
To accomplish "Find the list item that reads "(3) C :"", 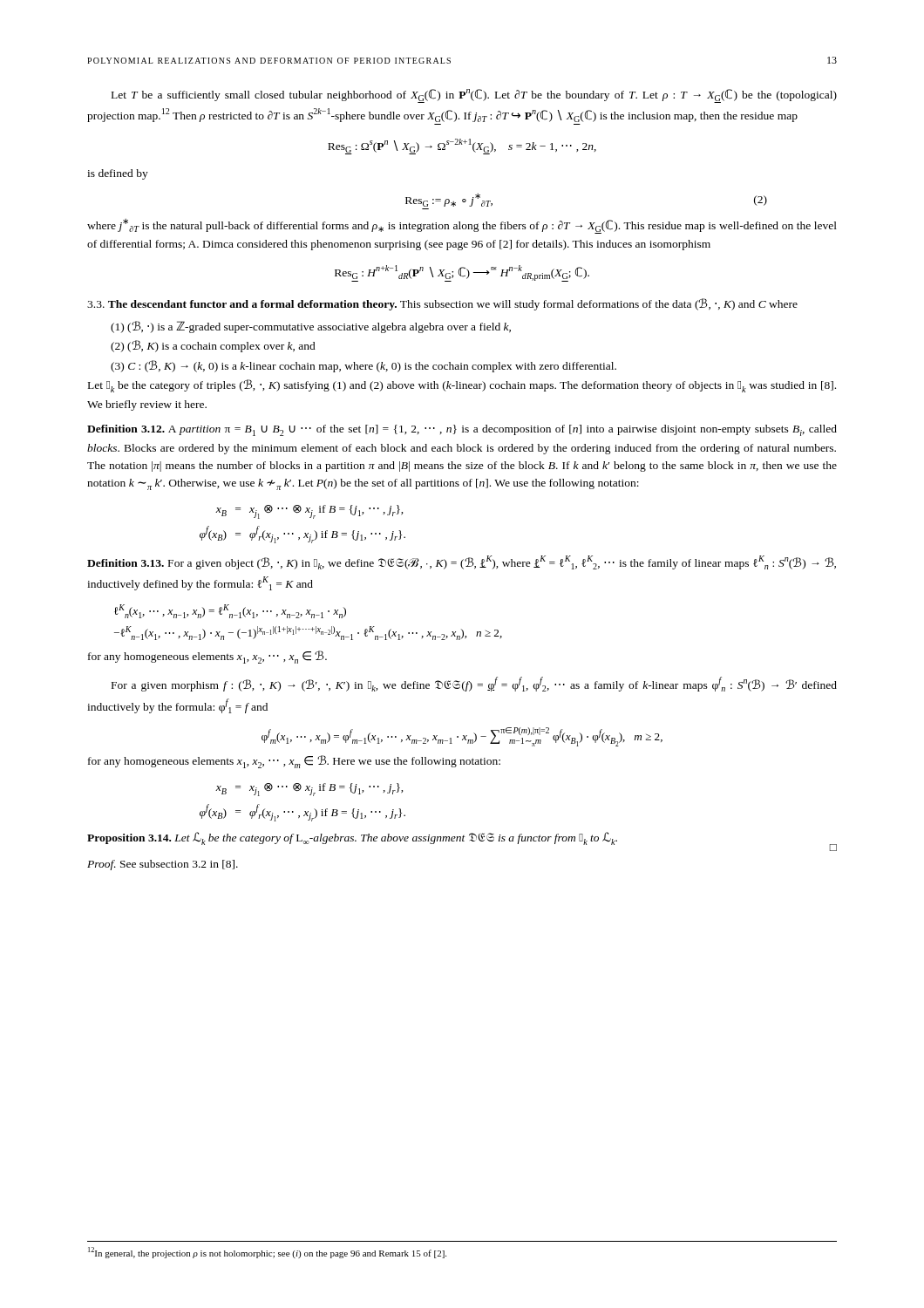I will [x=474, y=366].
